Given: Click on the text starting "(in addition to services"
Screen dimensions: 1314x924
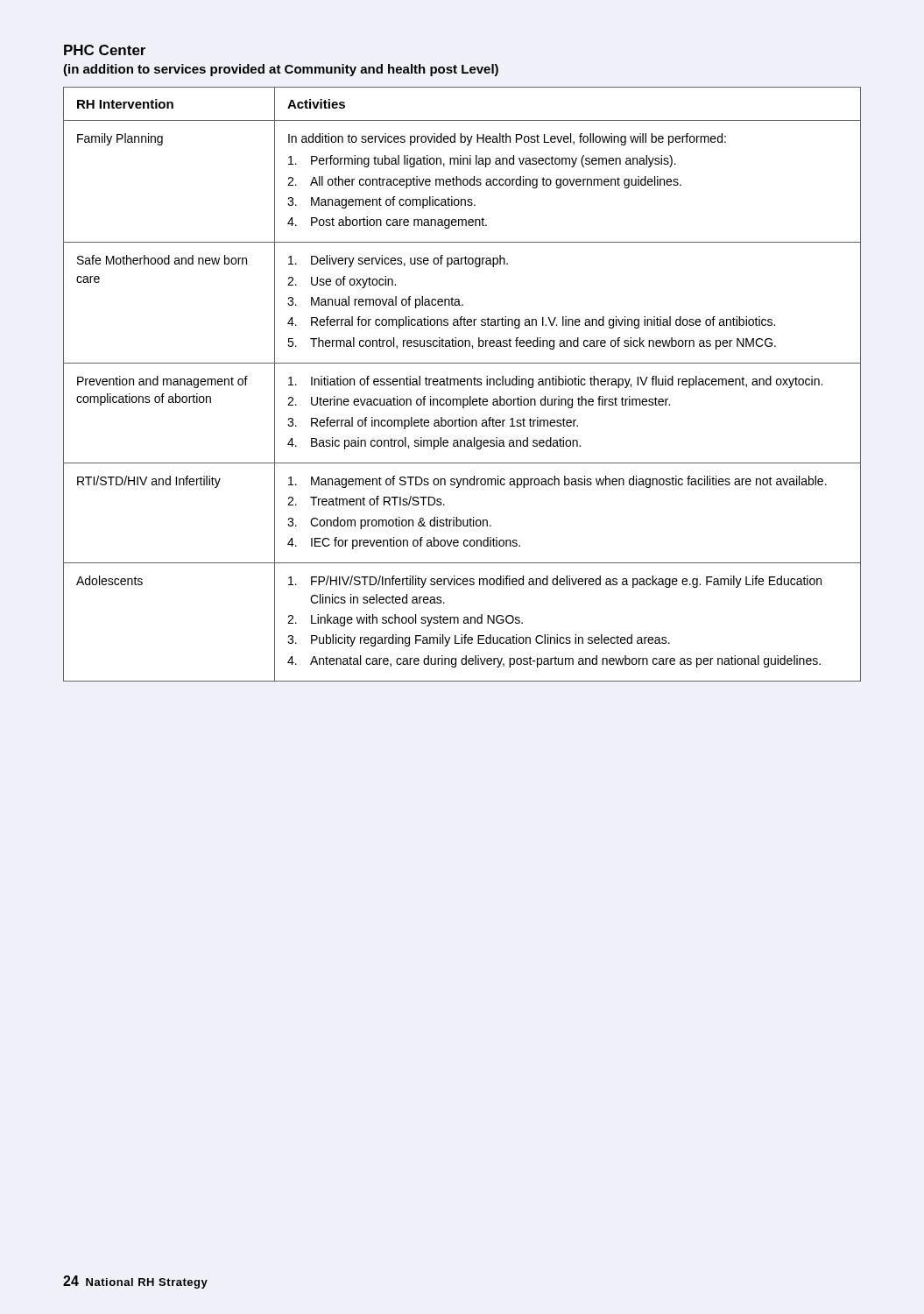Looking at the screenshot, I should pos(462,69).
